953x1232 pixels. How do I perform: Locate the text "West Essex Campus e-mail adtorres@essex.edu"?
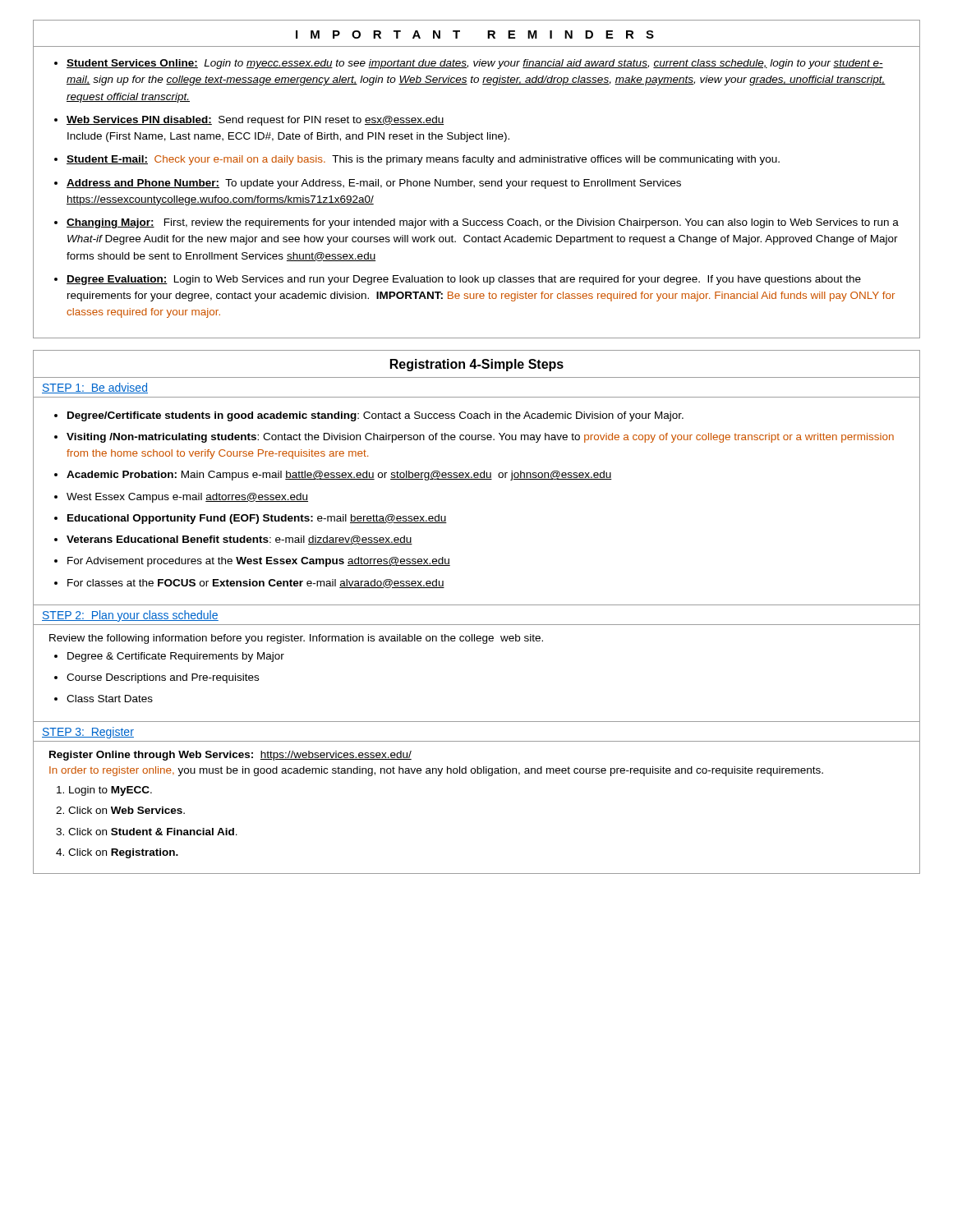(187, 496)
